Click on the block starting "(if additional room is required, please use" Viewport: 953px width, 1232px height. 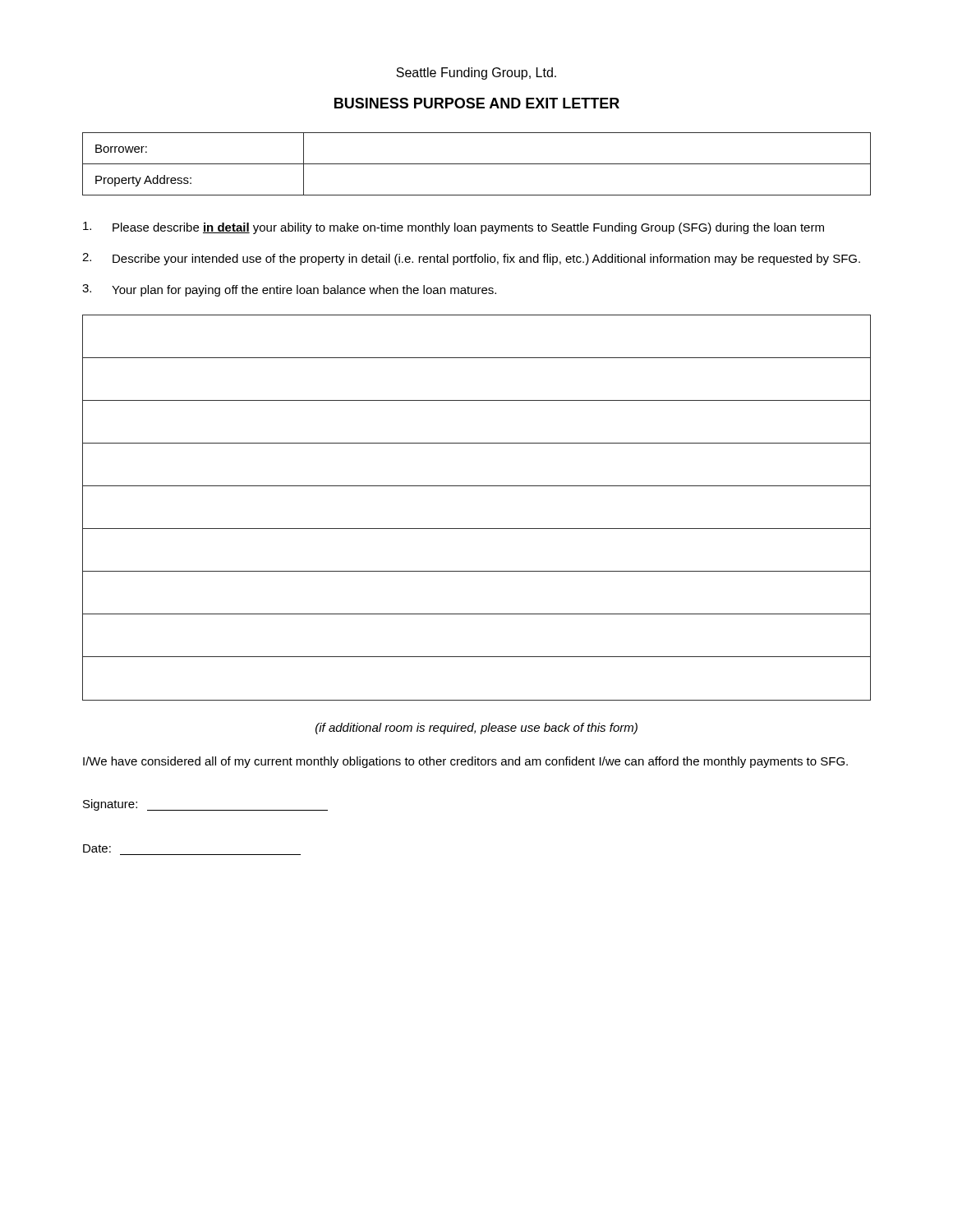[476, 727]
